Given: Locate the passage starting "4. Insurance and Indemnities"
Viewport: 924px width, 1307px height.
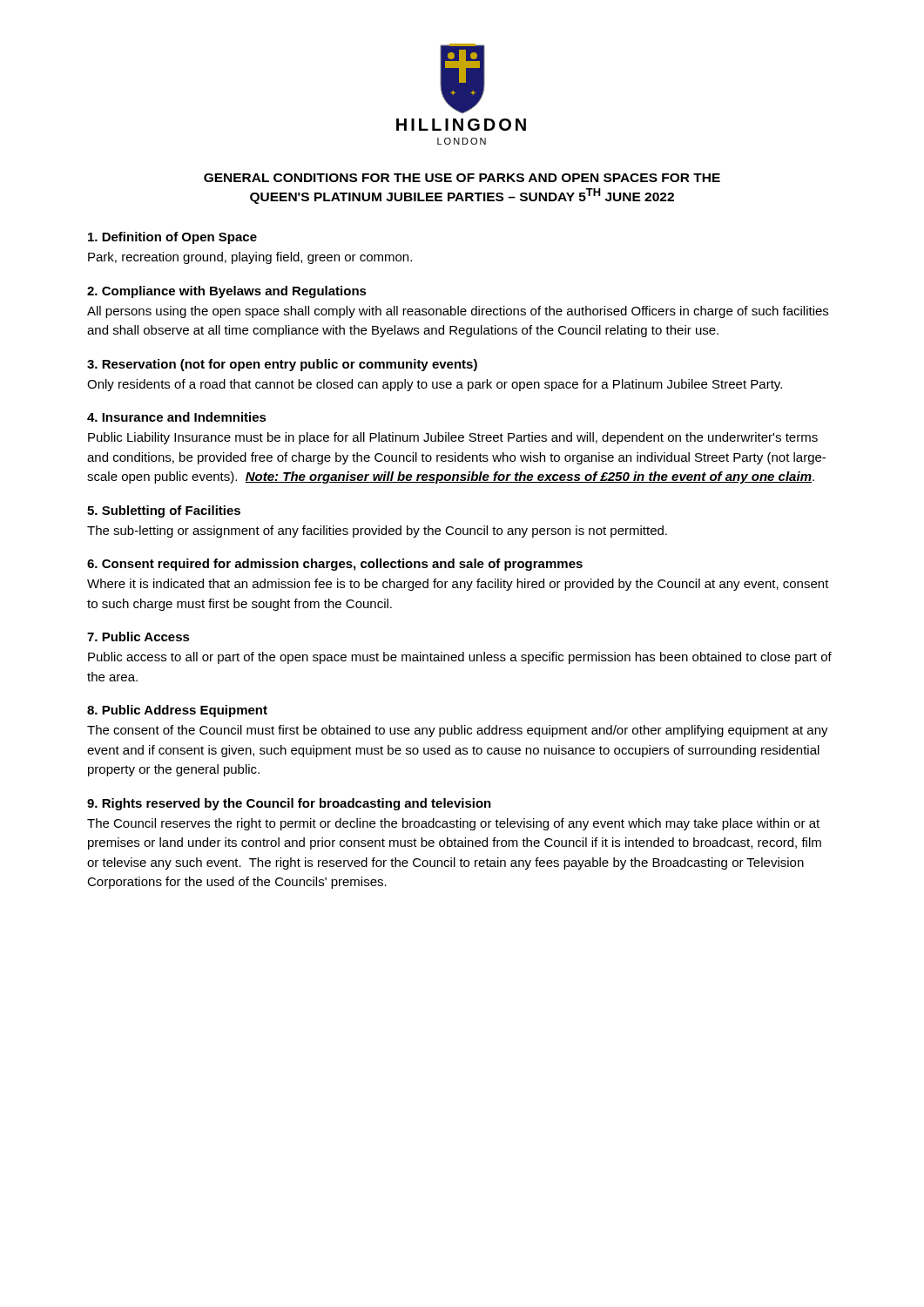Looking at the screenshot, I should 177,417.
